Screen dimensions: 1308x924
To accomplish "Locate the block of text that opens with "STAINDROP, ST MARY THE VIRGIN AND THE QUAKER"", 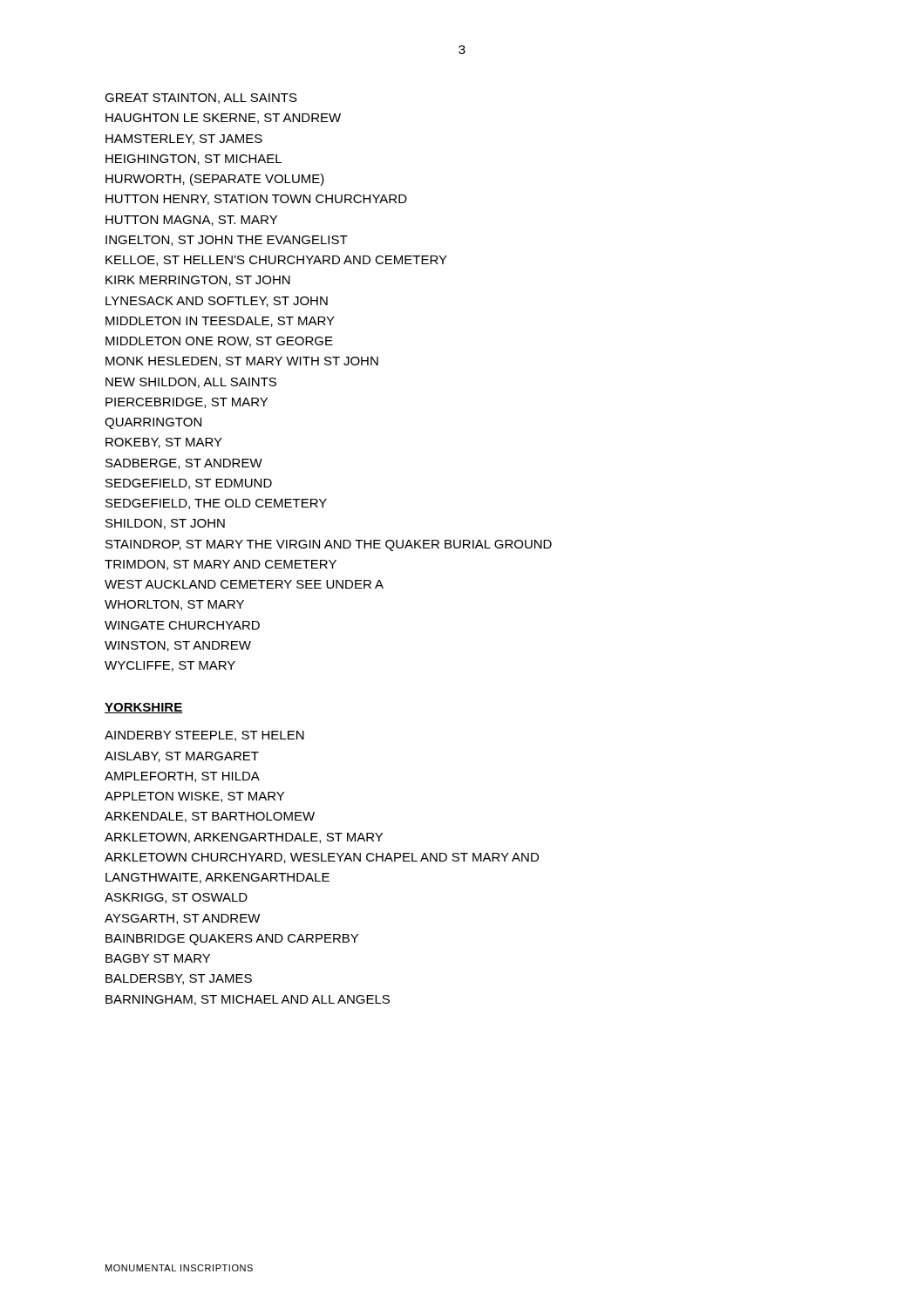I will tap(328, 543).
